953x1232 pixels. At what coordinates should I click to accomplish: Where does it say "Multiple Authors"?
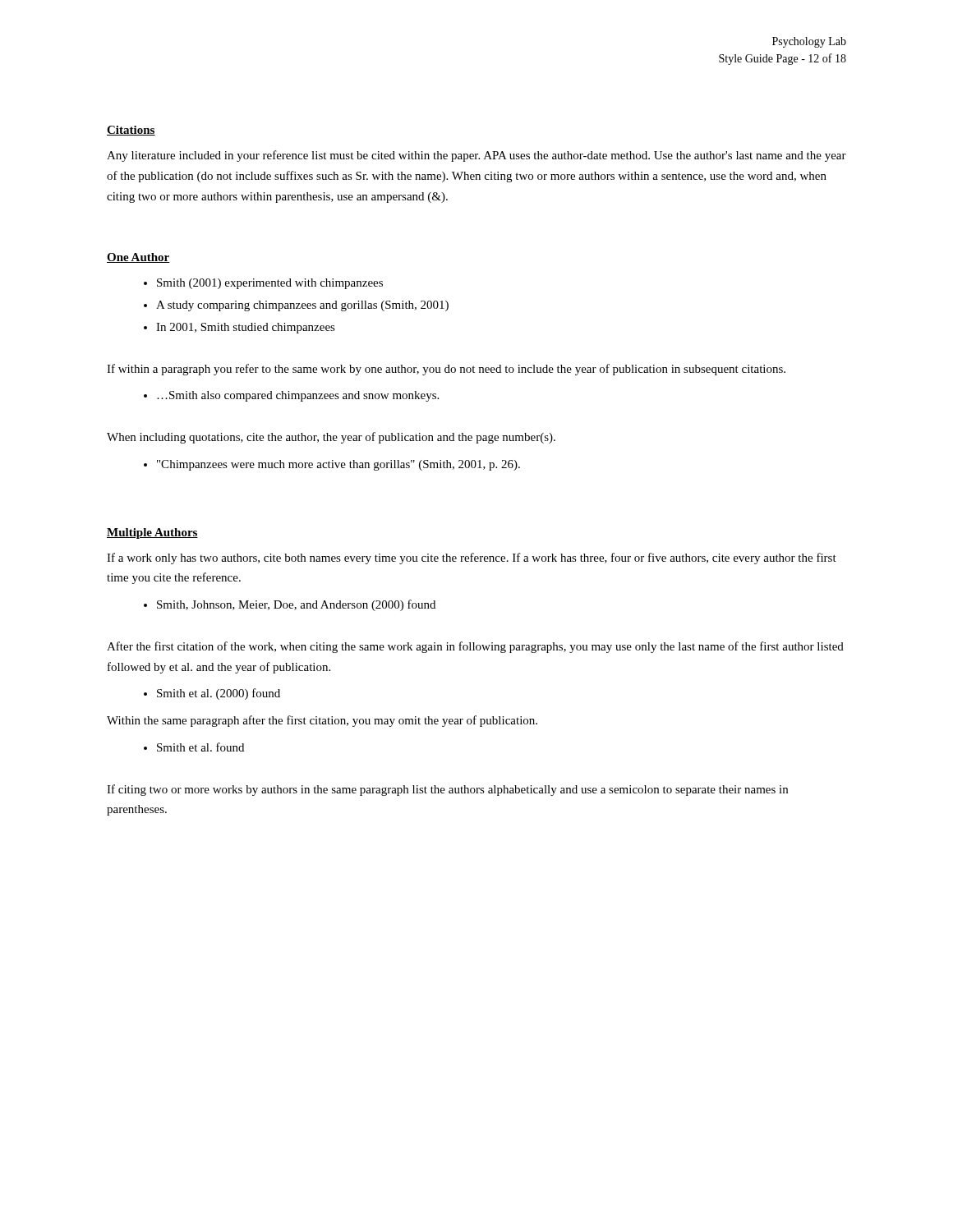152,532
